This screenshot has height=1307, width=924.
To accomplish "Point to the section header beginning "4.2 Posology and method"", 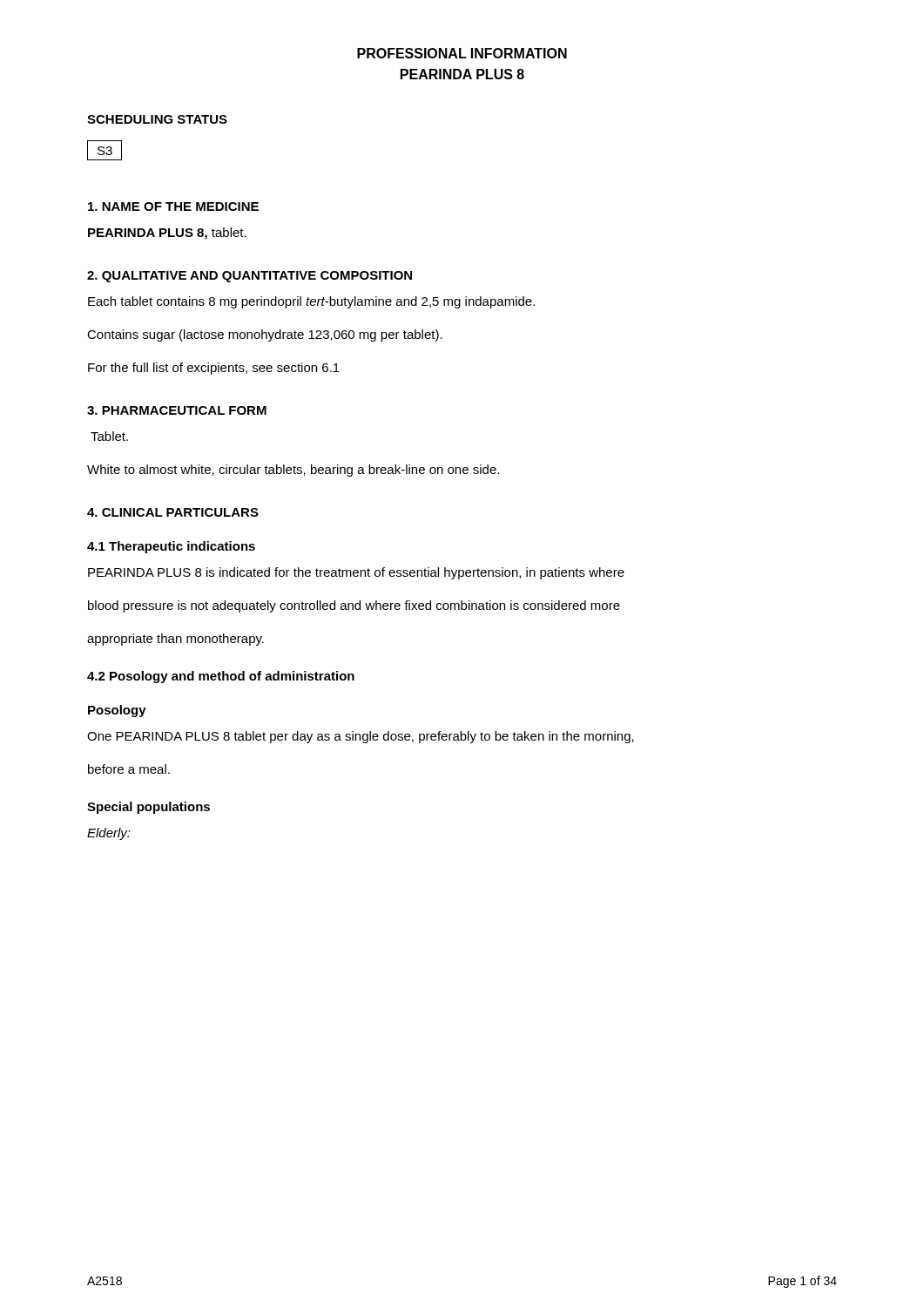I will pos(221,676).
